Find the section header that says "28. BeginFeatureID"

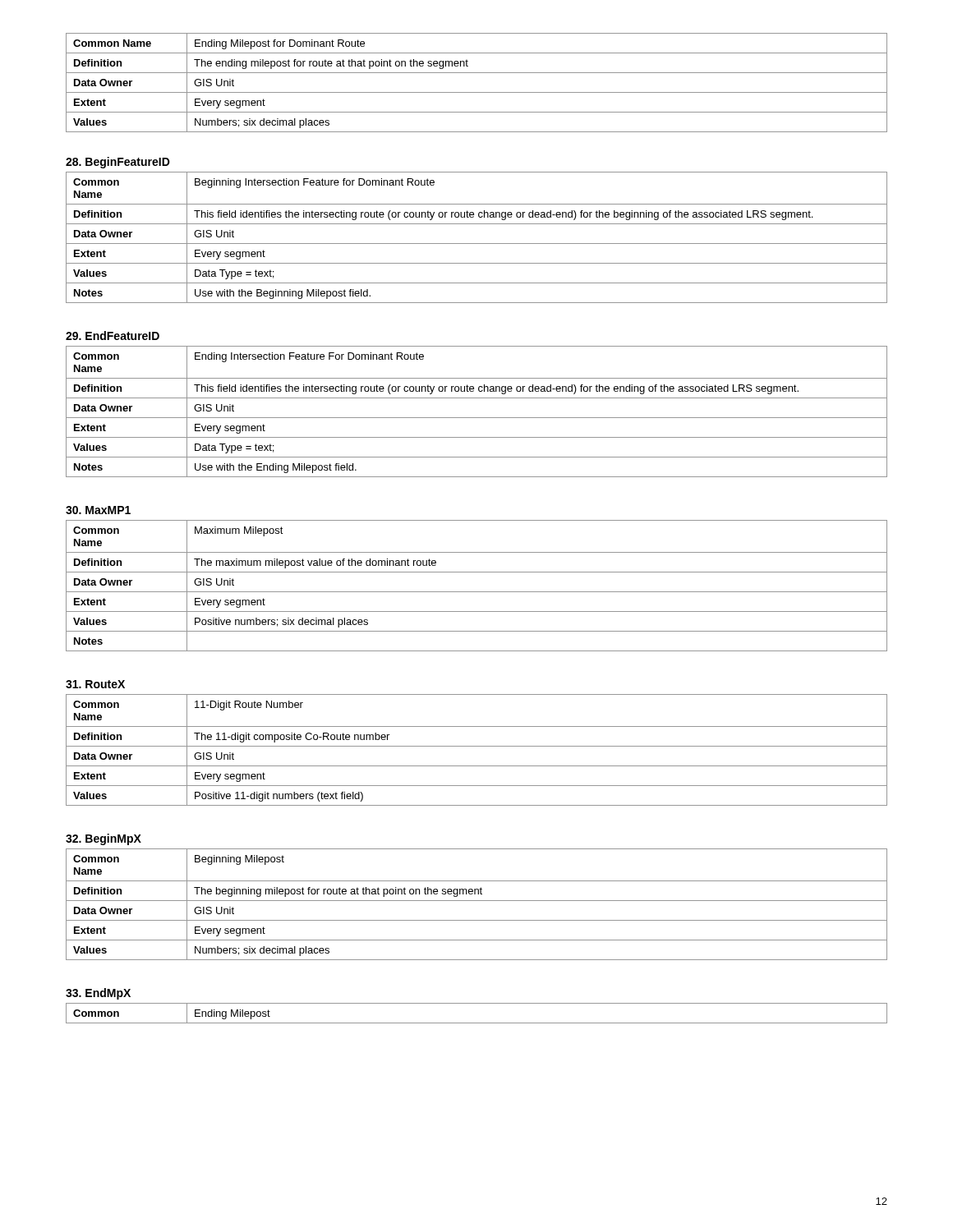click(118, 162)
